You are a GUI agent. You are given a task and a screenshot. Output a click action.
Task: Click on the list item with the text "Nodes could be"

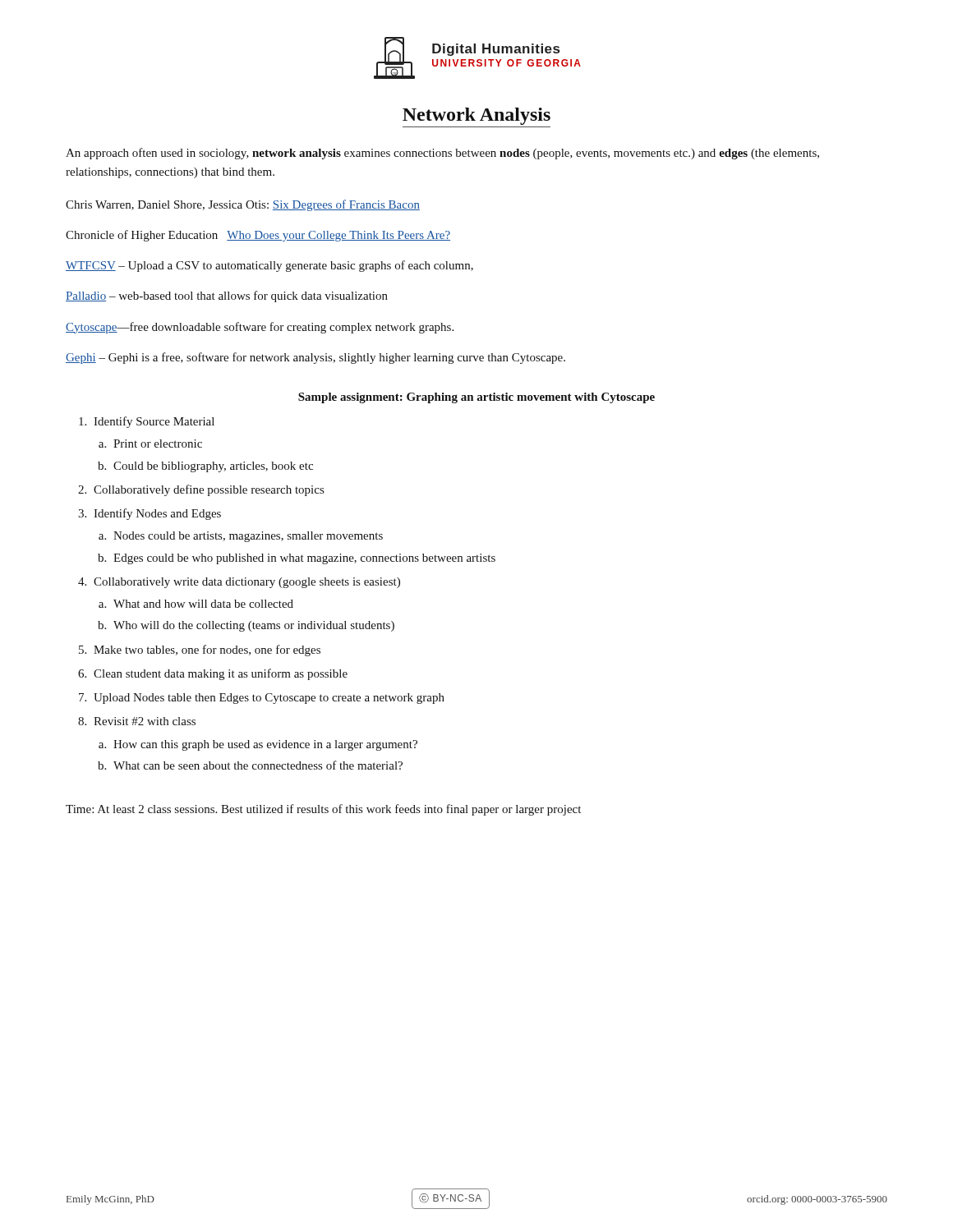(248, 536)
